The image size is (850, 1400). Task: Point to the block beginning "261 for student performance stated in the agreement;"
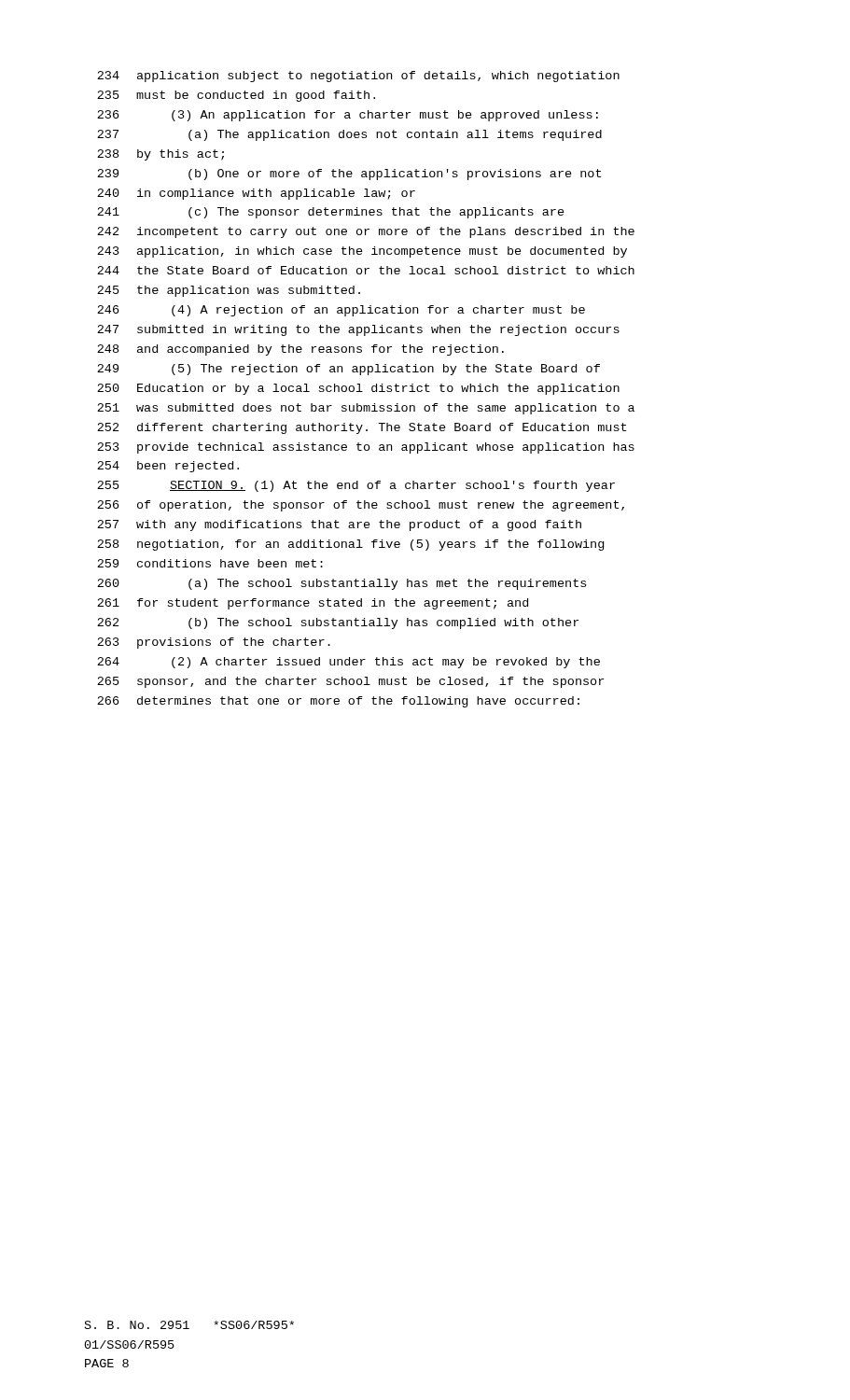click(x=433, y=604)
